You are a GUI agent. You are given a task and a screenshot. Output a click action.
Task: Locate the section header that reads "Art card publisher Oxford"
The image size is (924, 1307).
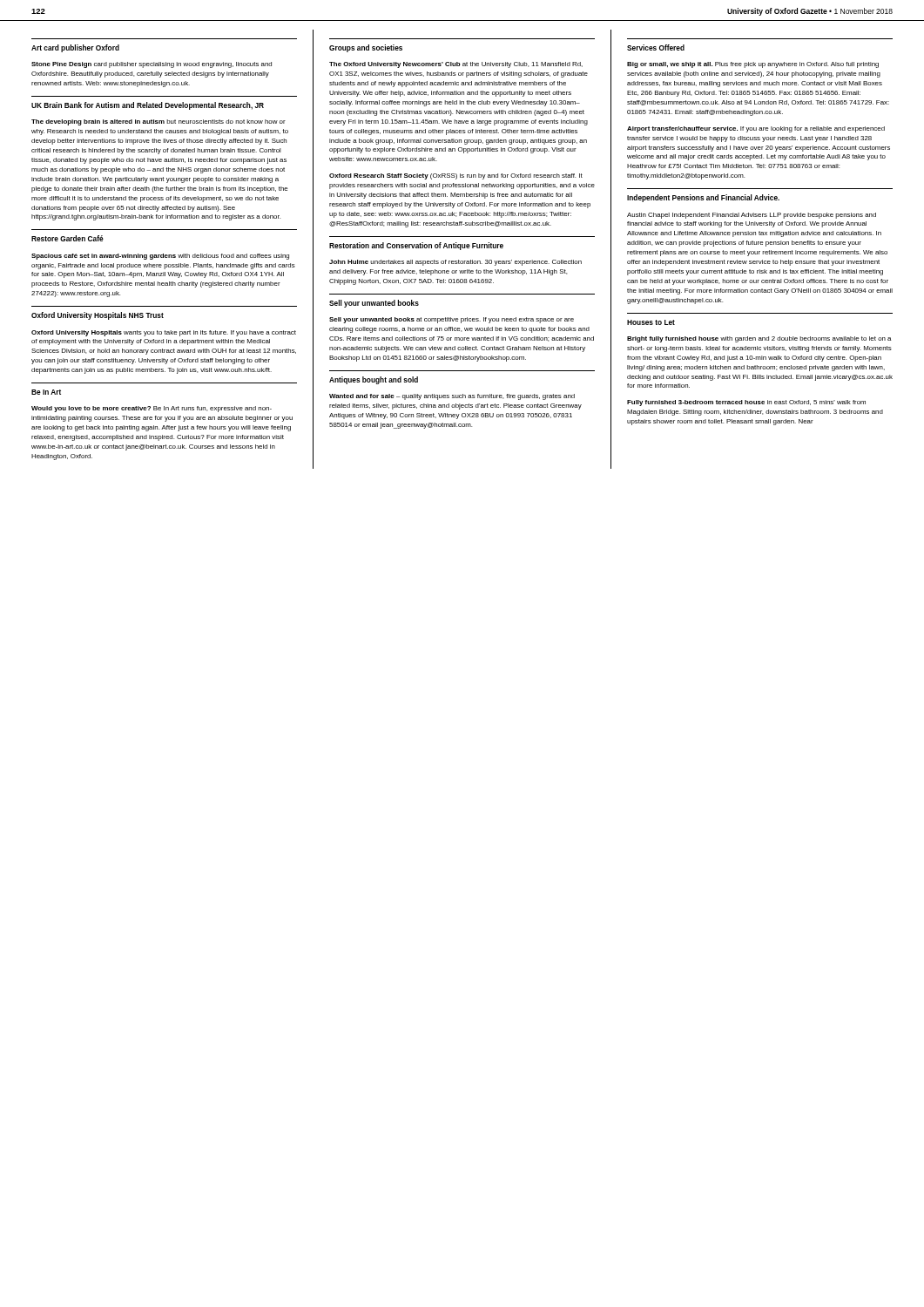coord(75,48)
